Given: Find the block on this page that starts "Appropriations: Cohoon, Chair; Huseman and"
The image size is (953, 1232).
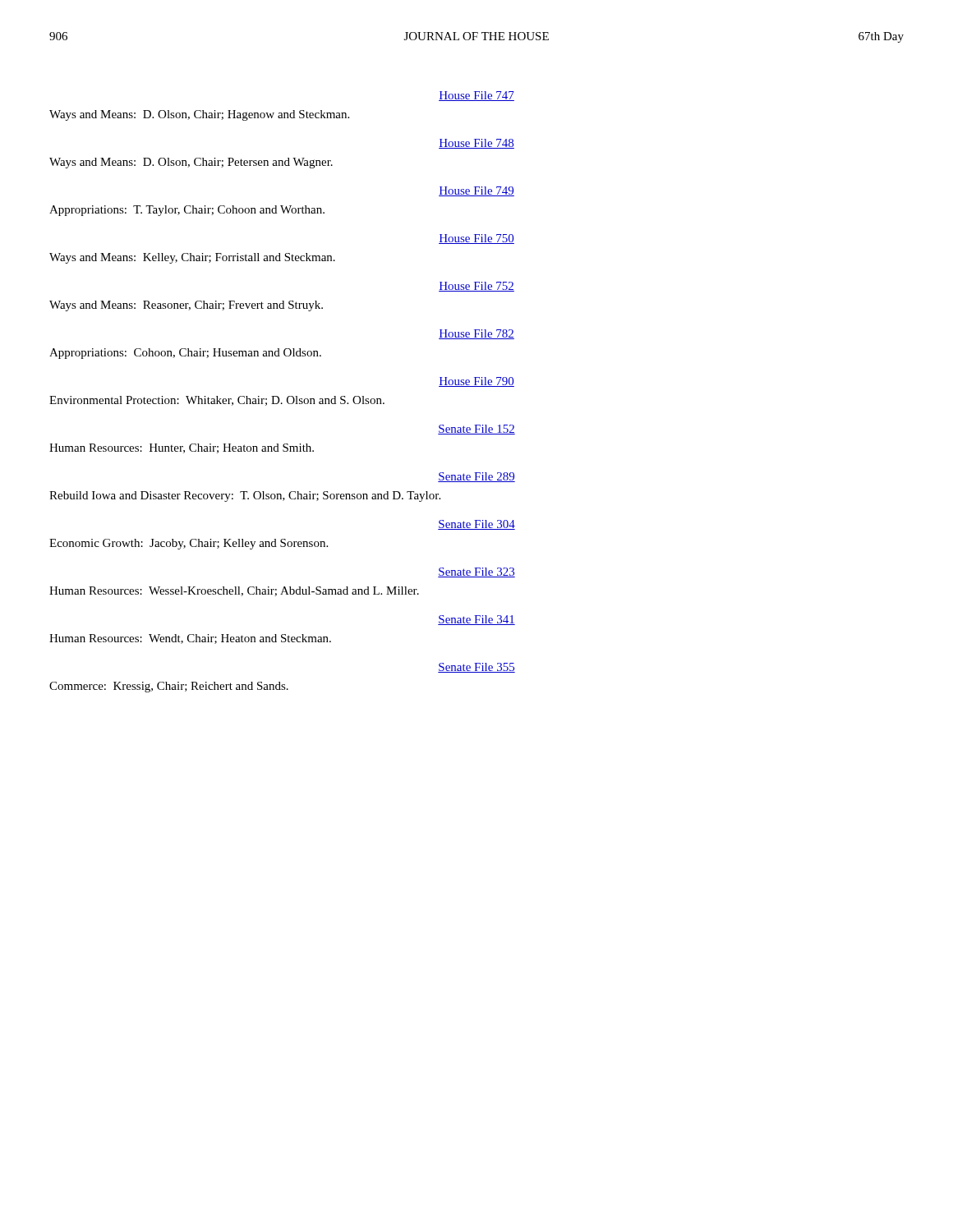Looking at the screenshot, I should tap(186, 352).
